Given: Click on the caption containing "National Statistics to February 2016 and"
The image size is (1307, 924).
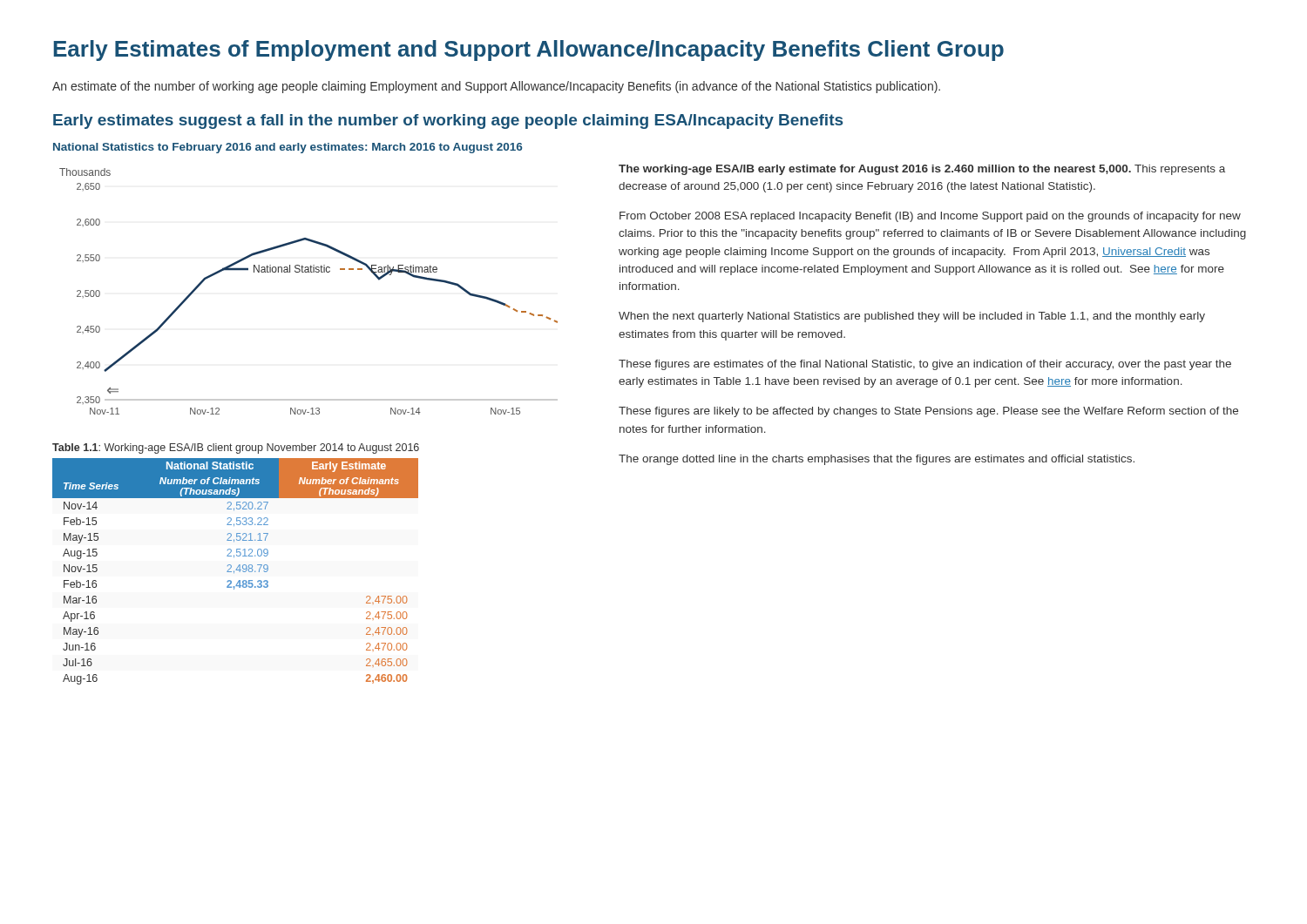Looking at the screenshot, I should 287,146.
